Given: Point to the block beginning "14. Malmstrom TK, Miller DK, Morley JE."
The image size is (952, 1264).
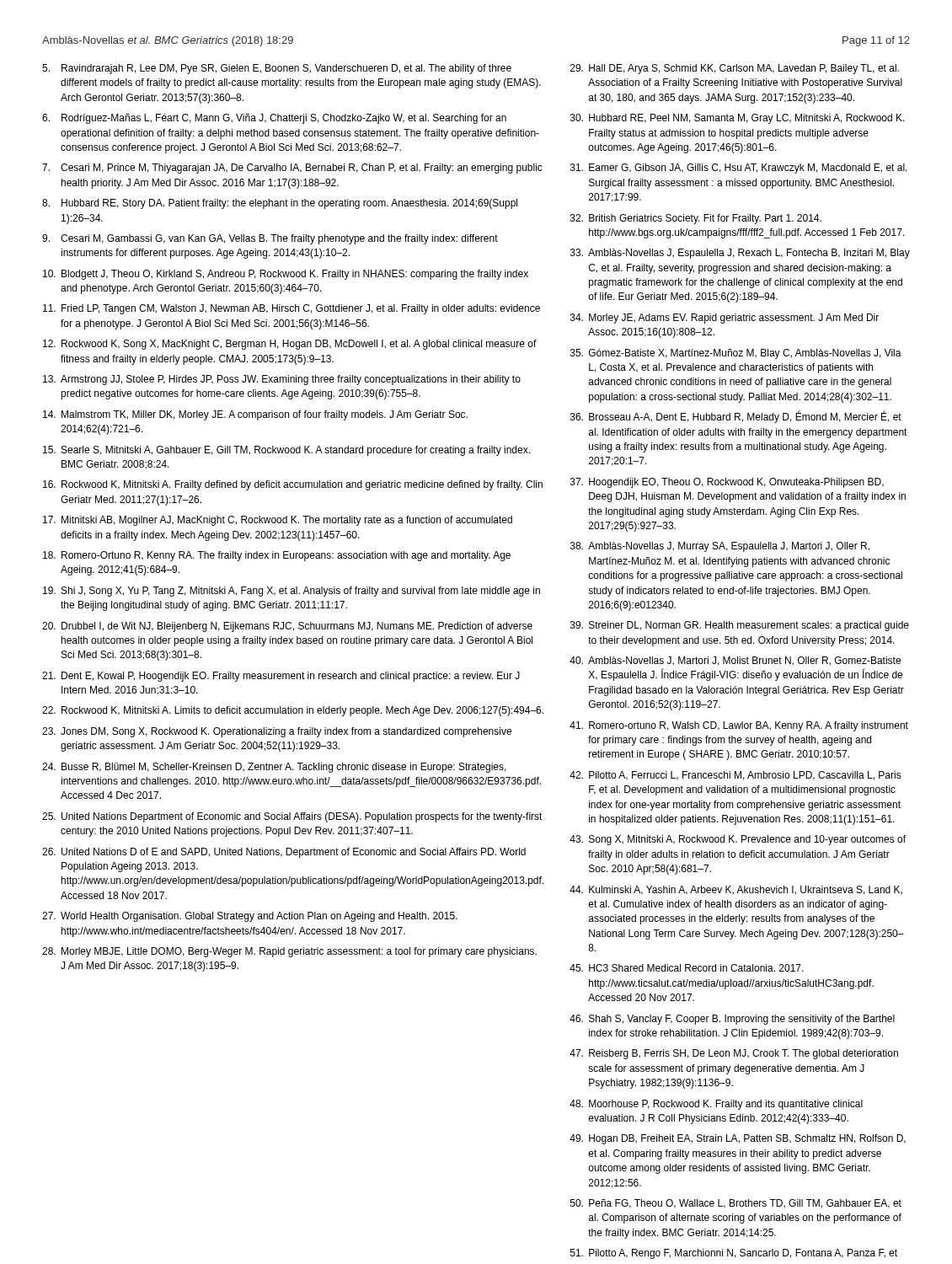Looking at the screenshot, I should (293, 422).
